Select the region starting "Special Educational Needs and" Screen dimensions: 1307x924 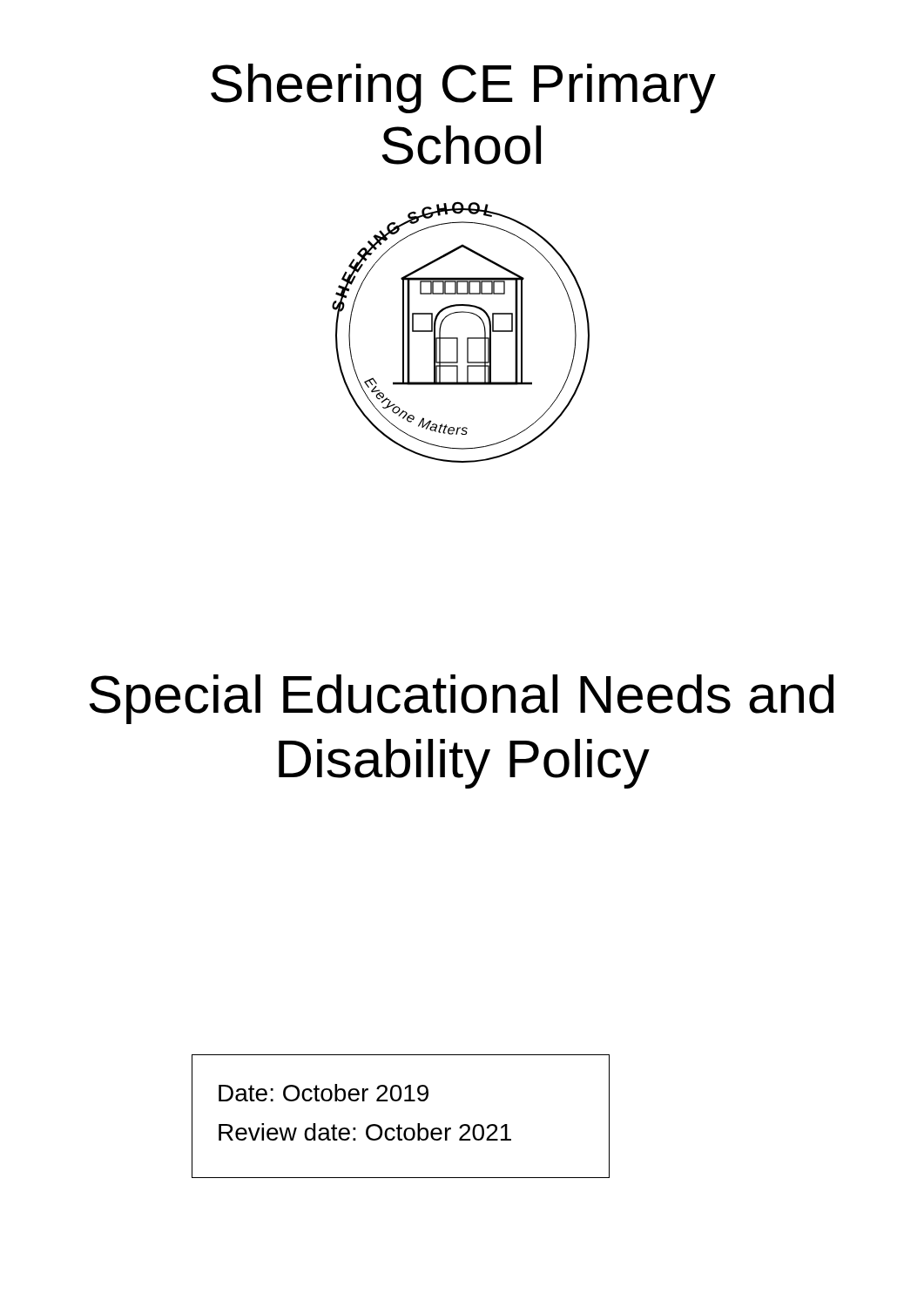point(462,727)
